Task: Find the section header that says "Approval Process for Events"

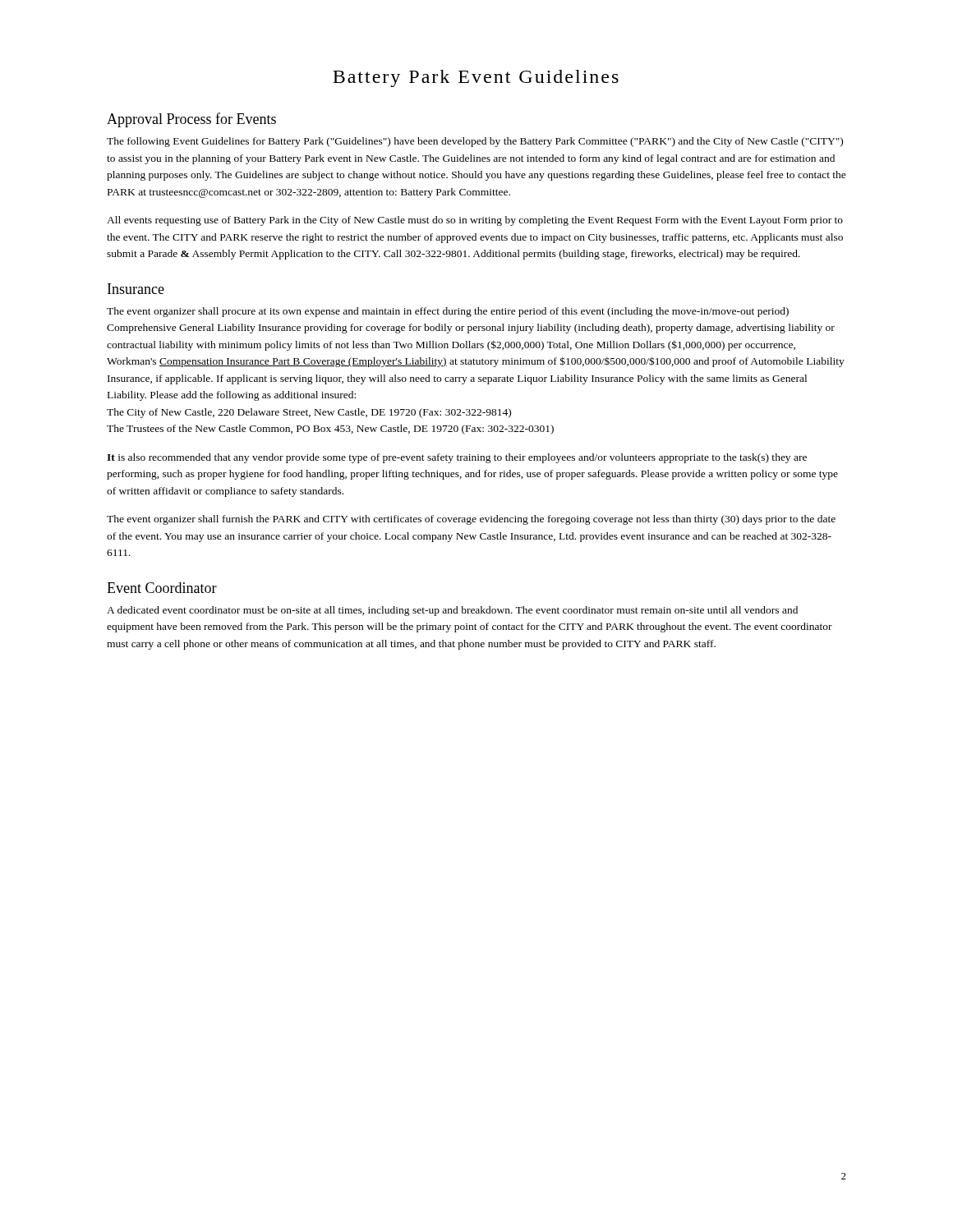Action: (192, 119)
